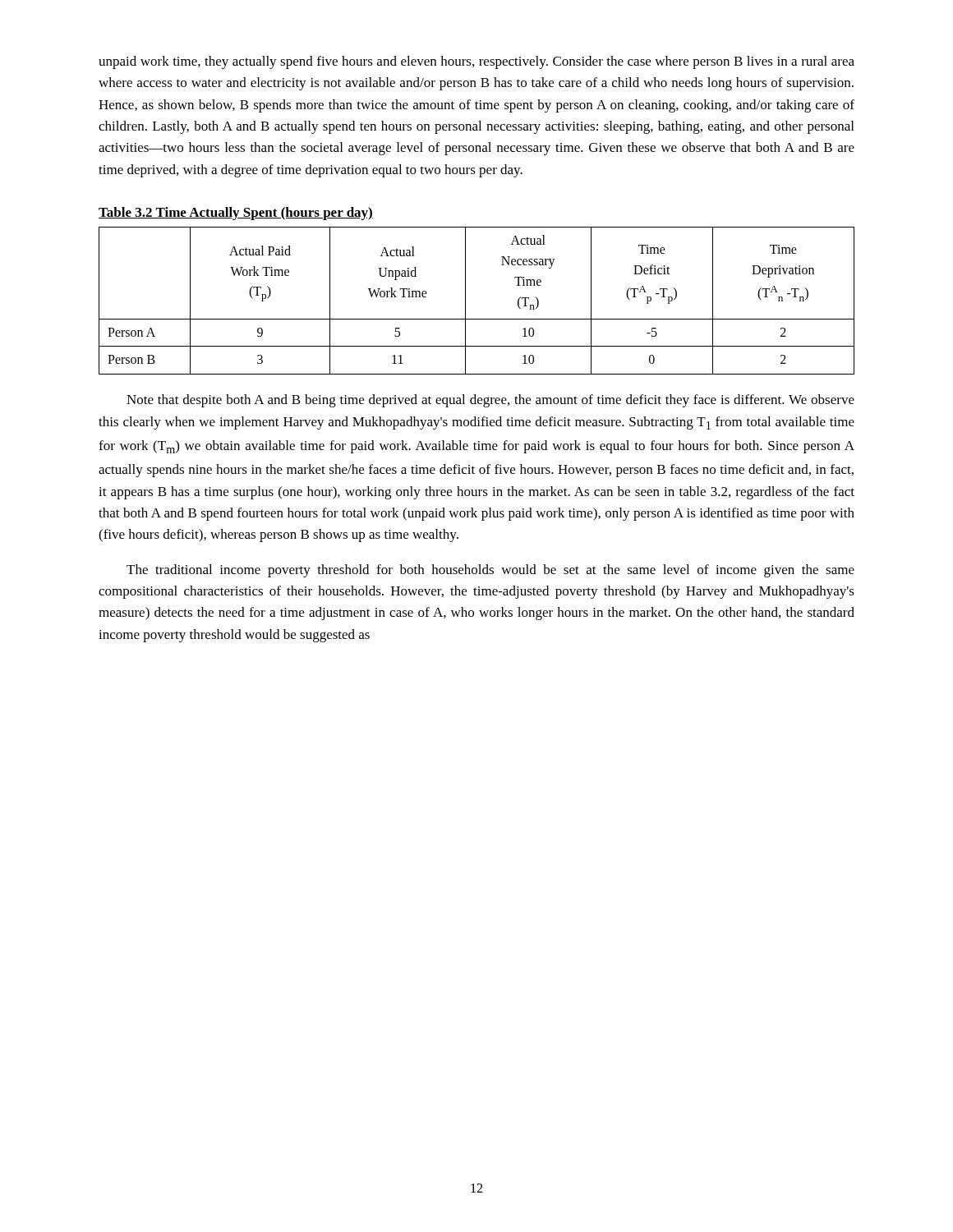Find the text block with the text "unpaid work time, they"
Image resolution: width=953 pixels, height=1232 pixels.
[476, 115]
